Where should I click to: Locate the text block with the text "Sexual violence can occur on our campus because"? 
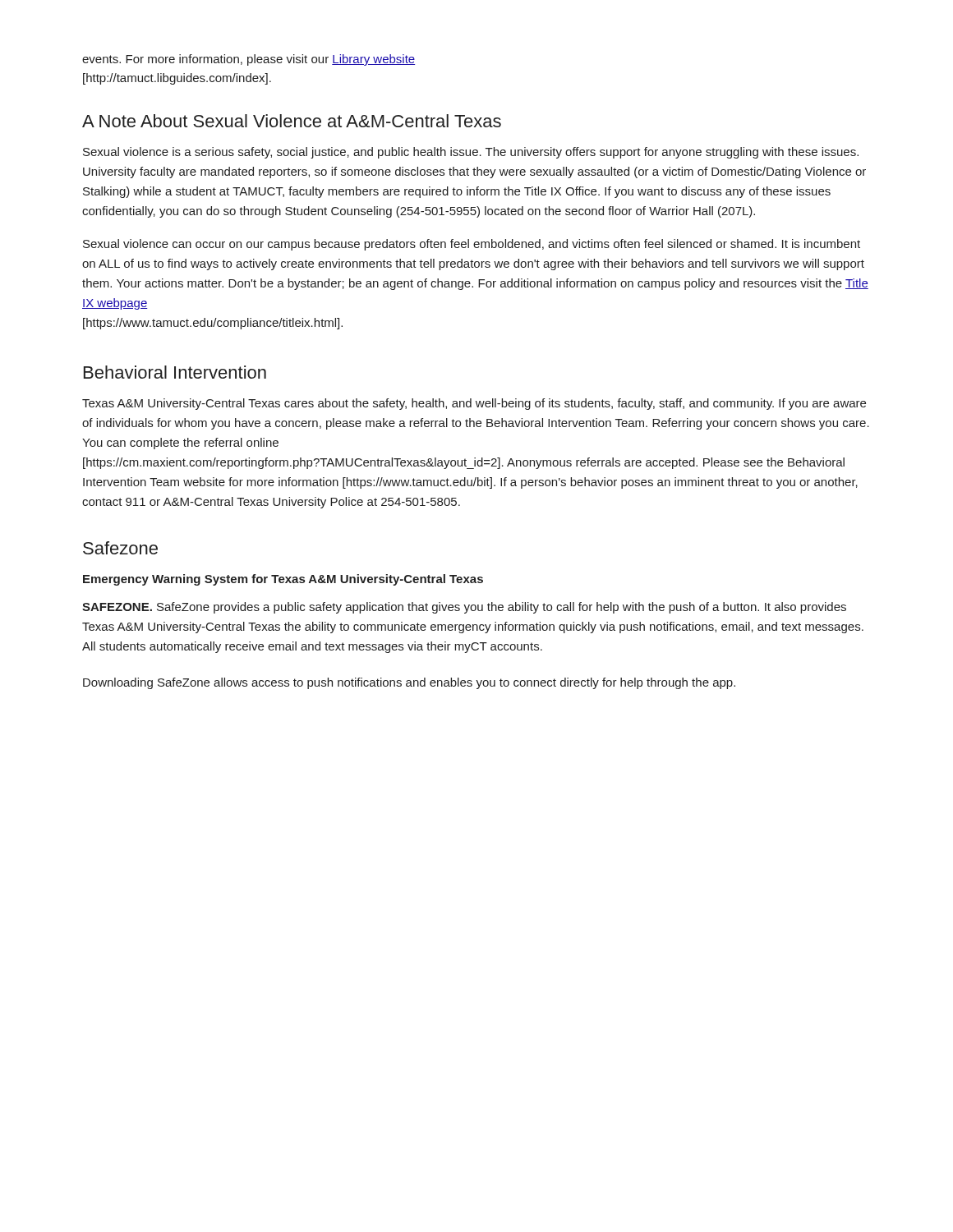coord(475,283)
